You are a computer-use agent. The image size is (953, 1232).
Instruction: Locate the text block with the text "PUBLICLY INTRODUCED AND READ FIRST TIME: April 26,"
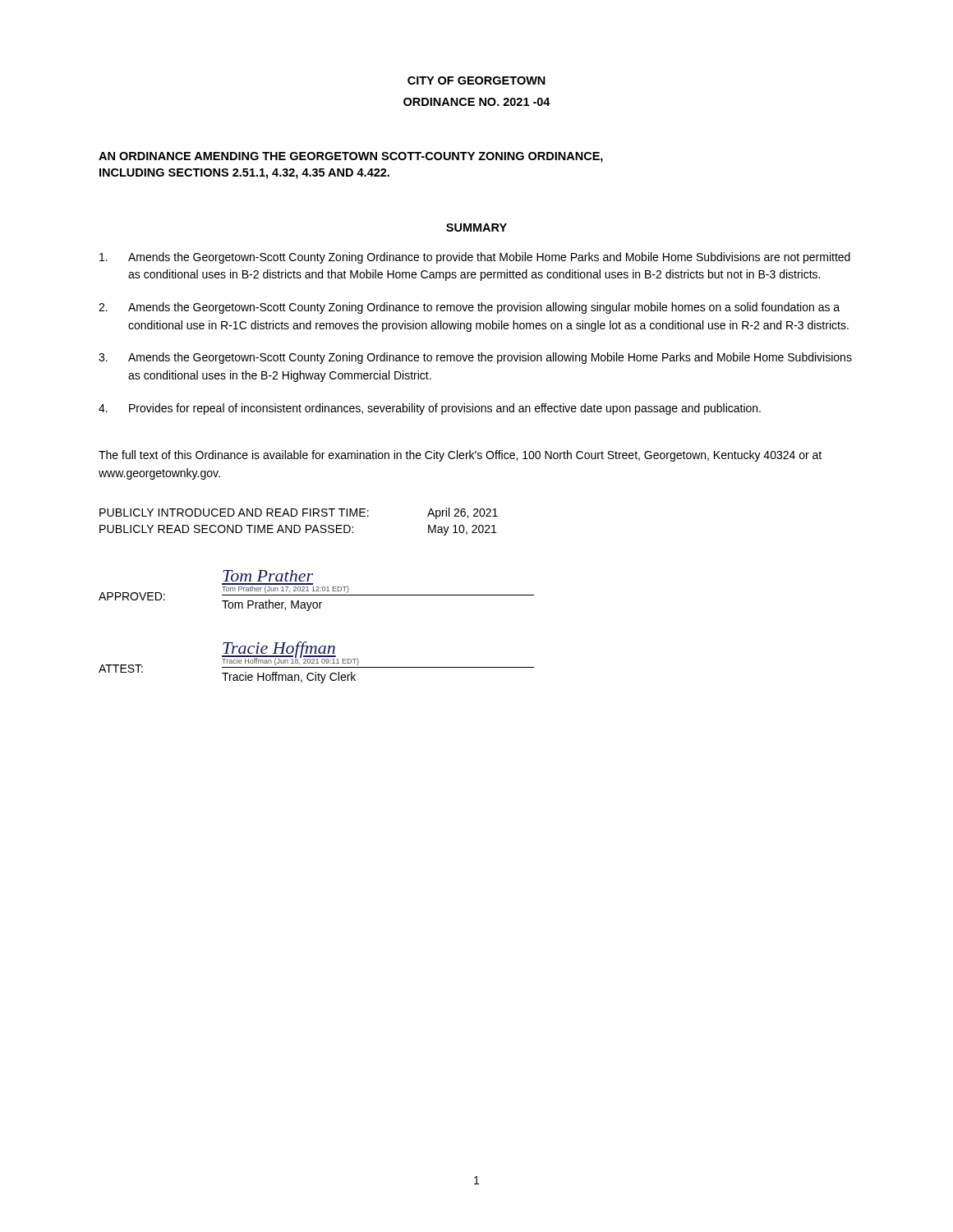click(476, 521)
